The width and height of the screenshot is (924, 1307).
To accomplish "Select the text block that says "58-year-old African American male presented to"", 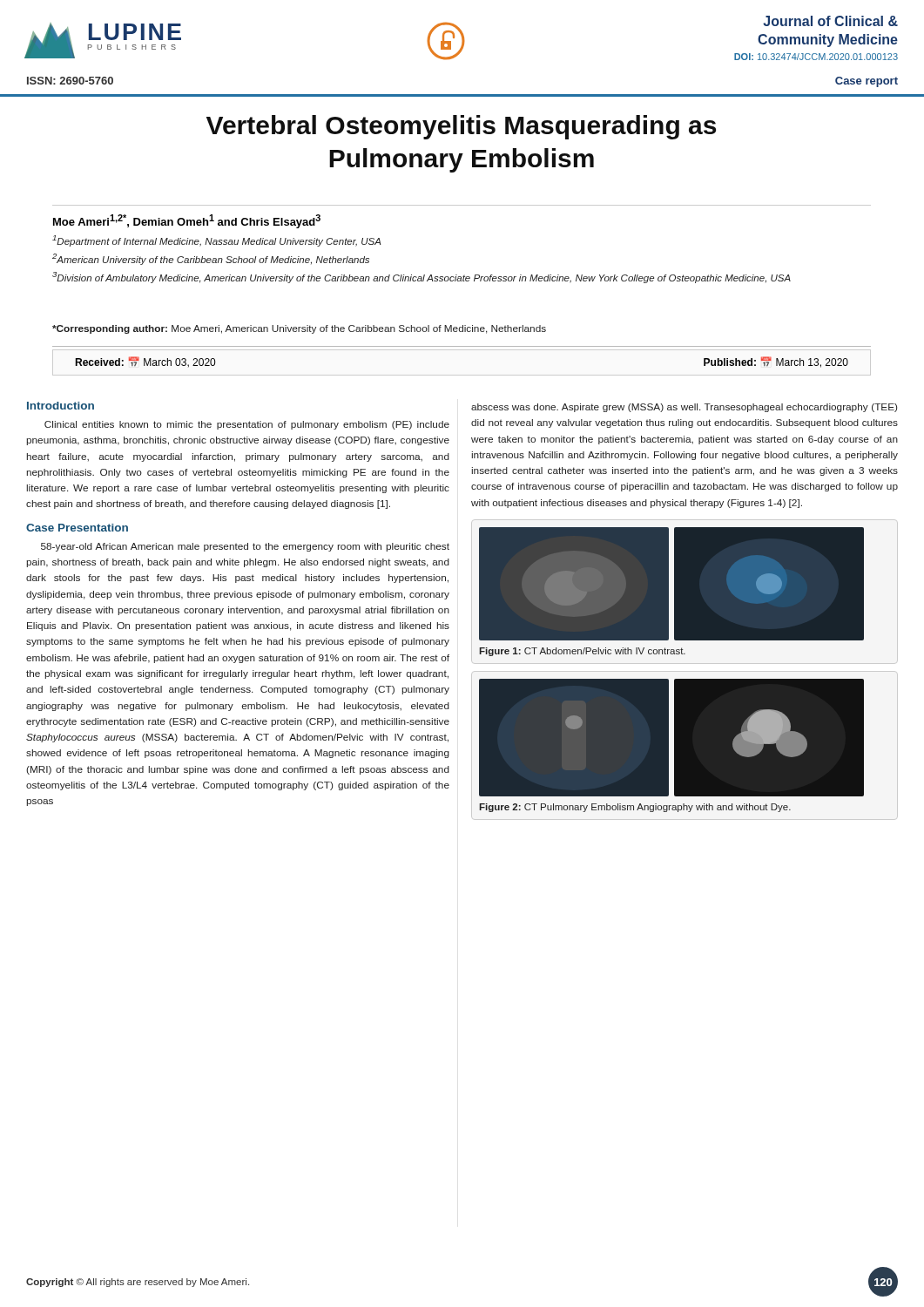I will (x=238, y=673).
